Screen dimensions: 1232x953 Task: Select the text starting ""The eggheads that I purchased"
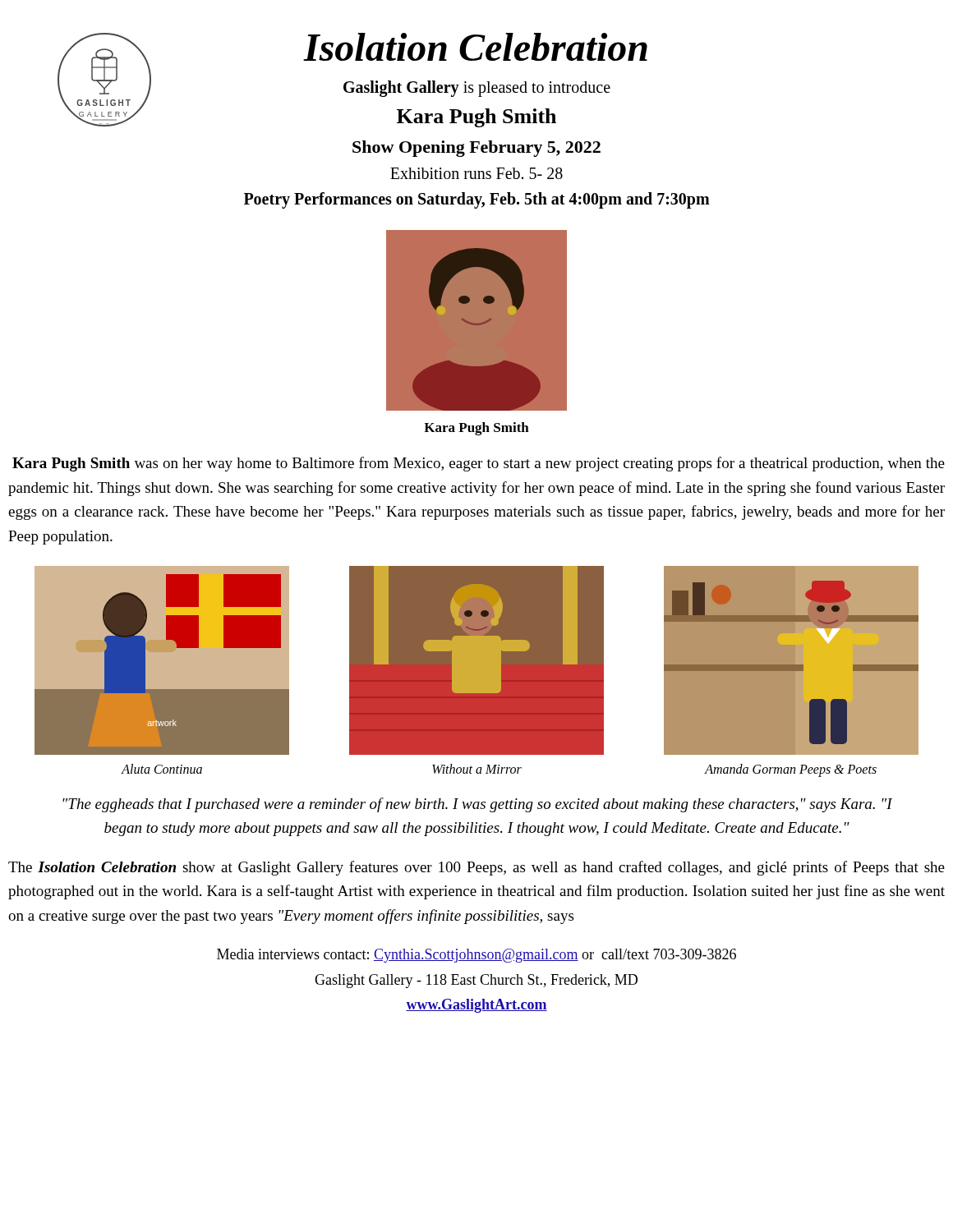click(x=476, y=816)
